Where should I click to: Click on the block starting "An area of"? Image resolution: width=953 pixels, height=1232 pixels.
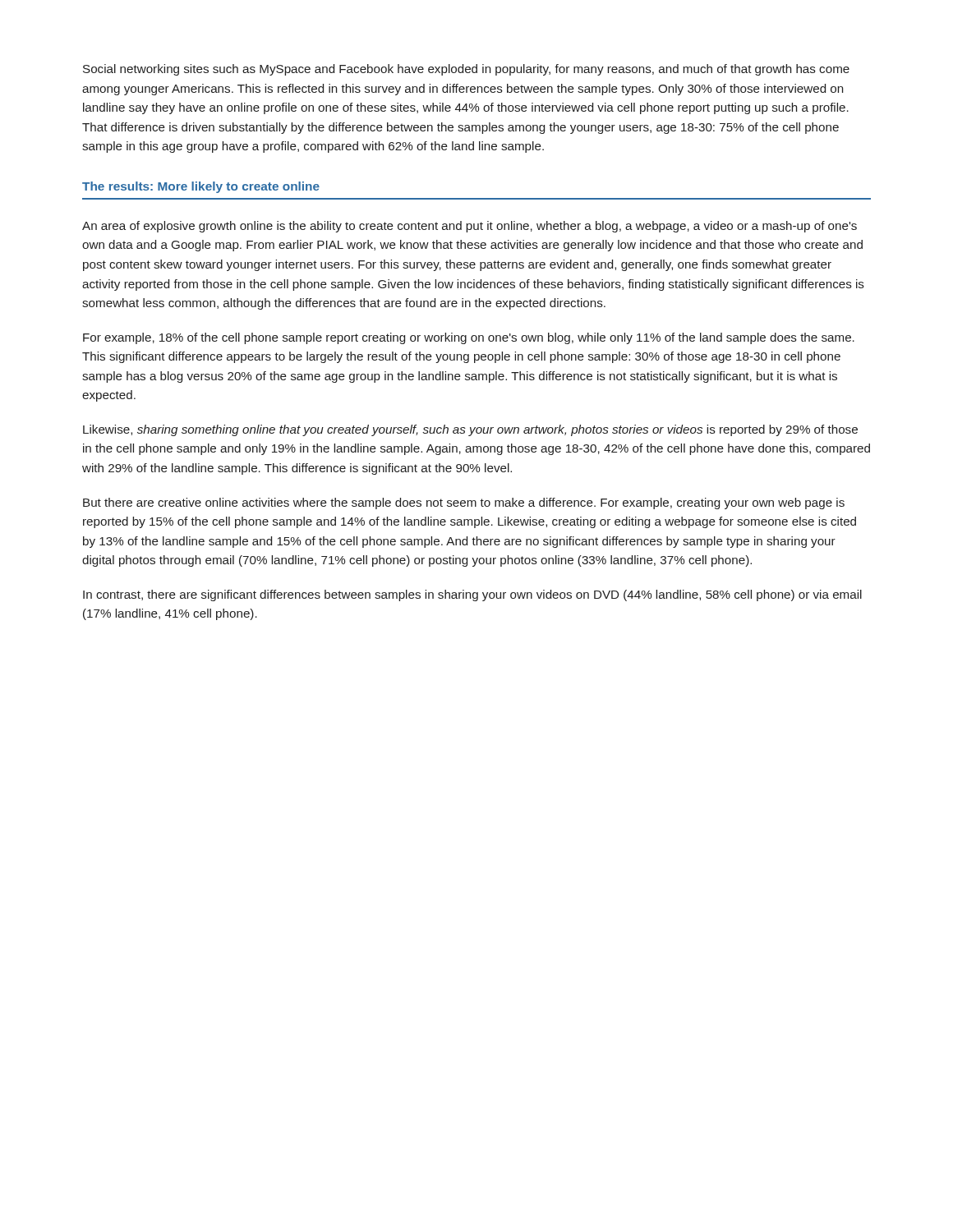pos(473,264)
